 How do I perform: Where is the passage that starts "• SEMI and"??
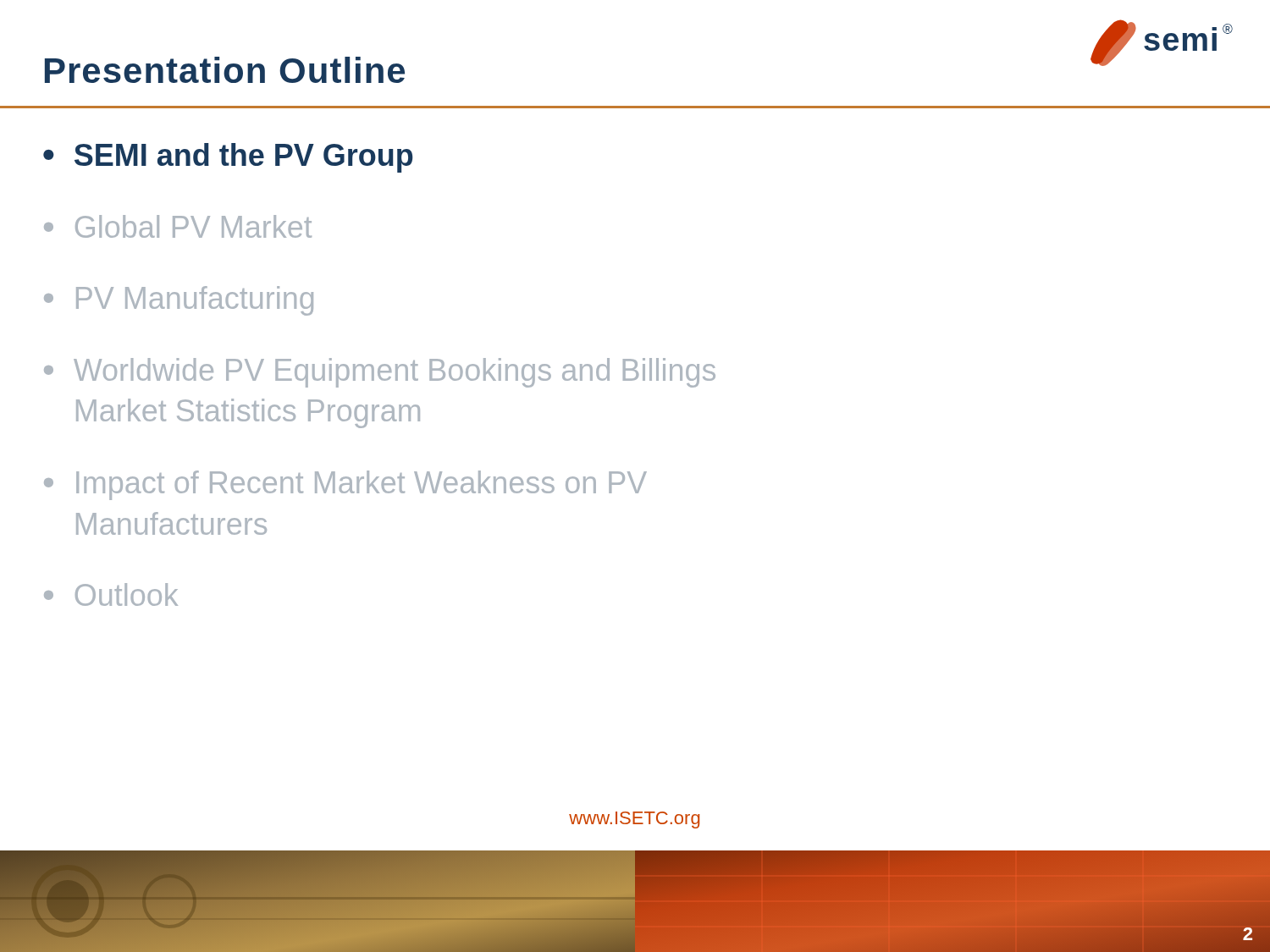pos(228,156)
